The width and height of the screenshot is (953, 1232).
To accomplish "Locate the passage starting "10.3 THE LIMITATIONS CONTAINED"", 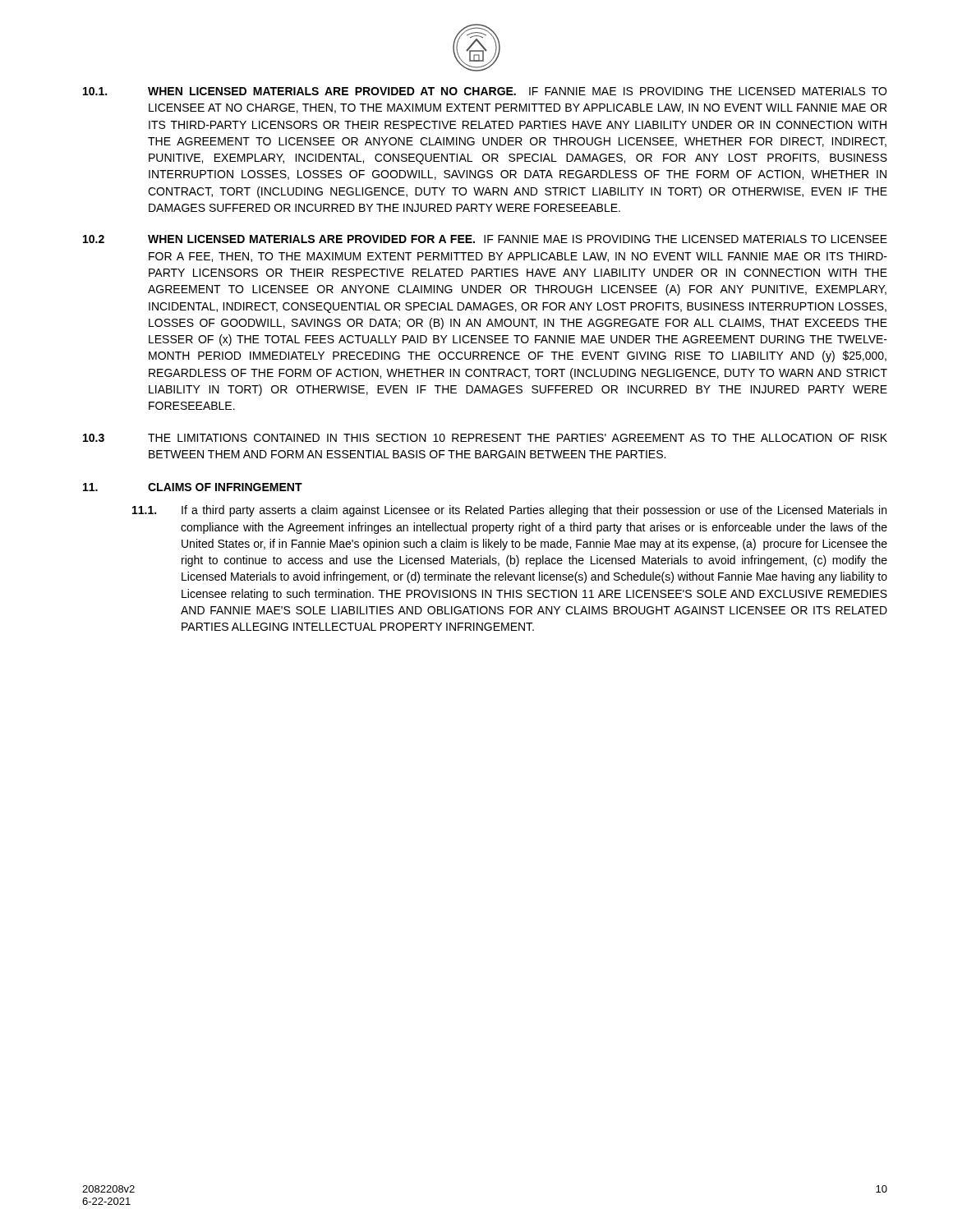I will click(x=485, y=446).
